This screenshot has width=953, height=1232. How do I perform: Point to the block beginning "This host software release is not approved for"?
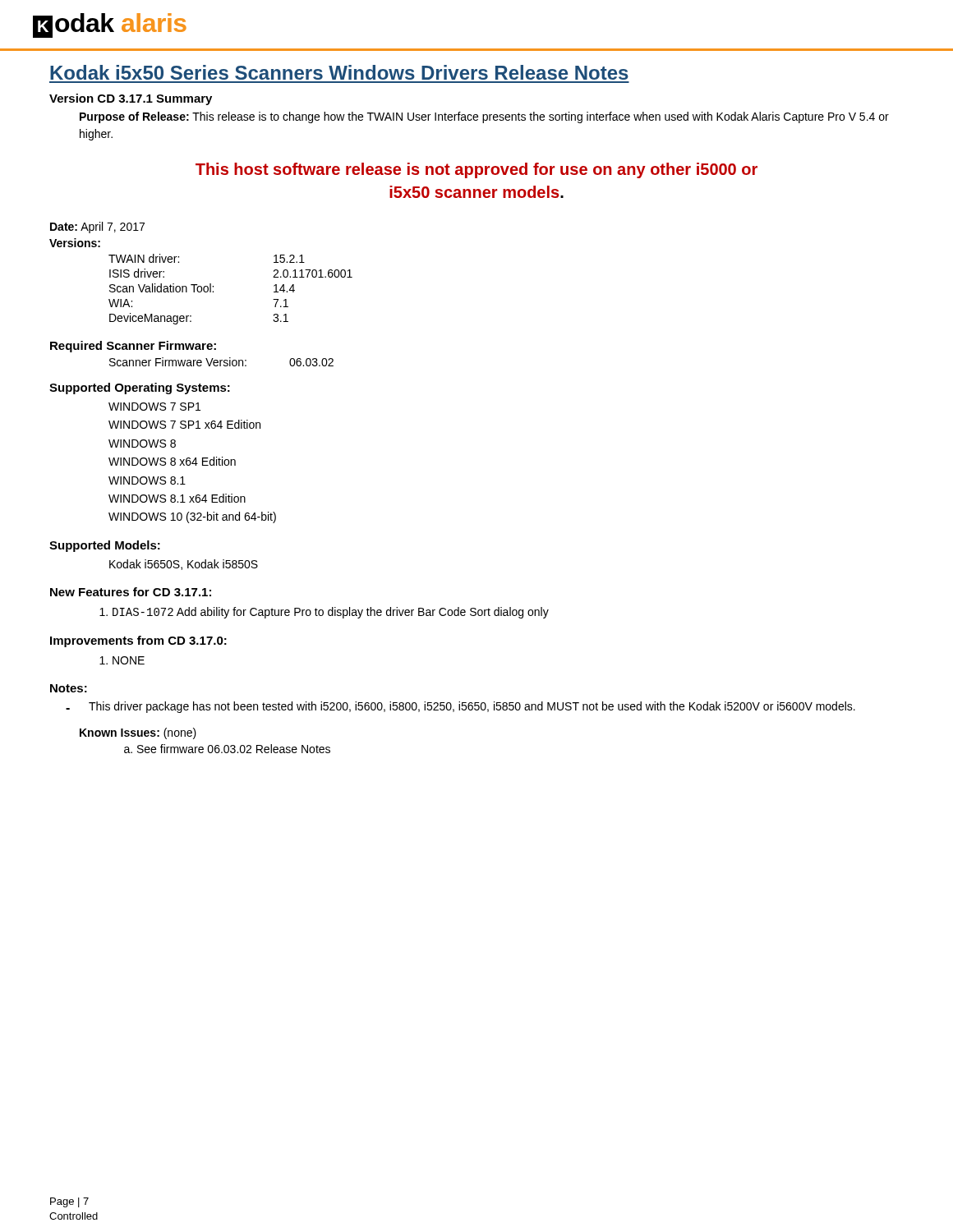tap(476, 181)
